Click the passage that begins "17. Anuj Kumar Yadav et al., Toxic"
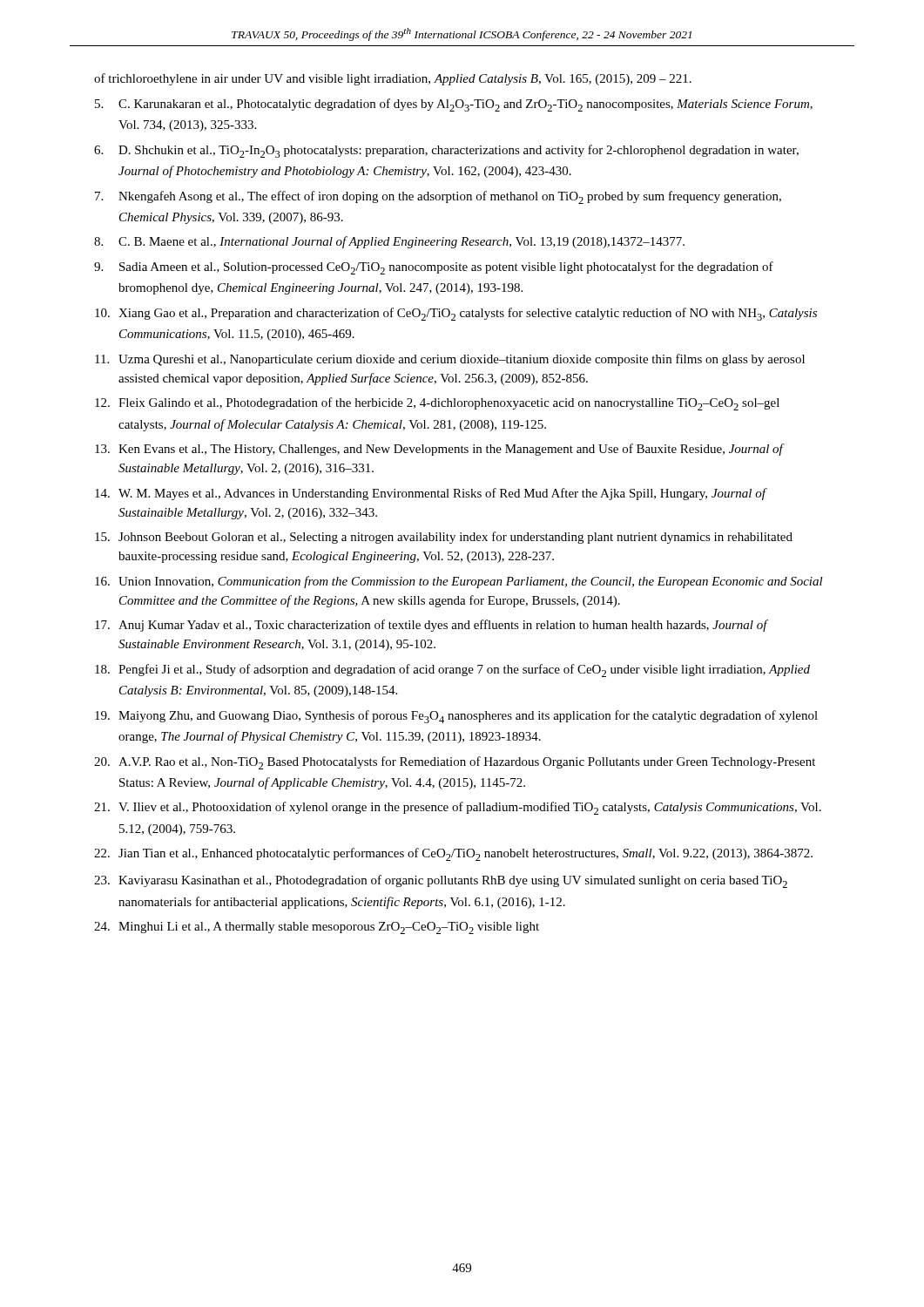924x1307 pixels. pyautogui.click(x=462, y=635)
